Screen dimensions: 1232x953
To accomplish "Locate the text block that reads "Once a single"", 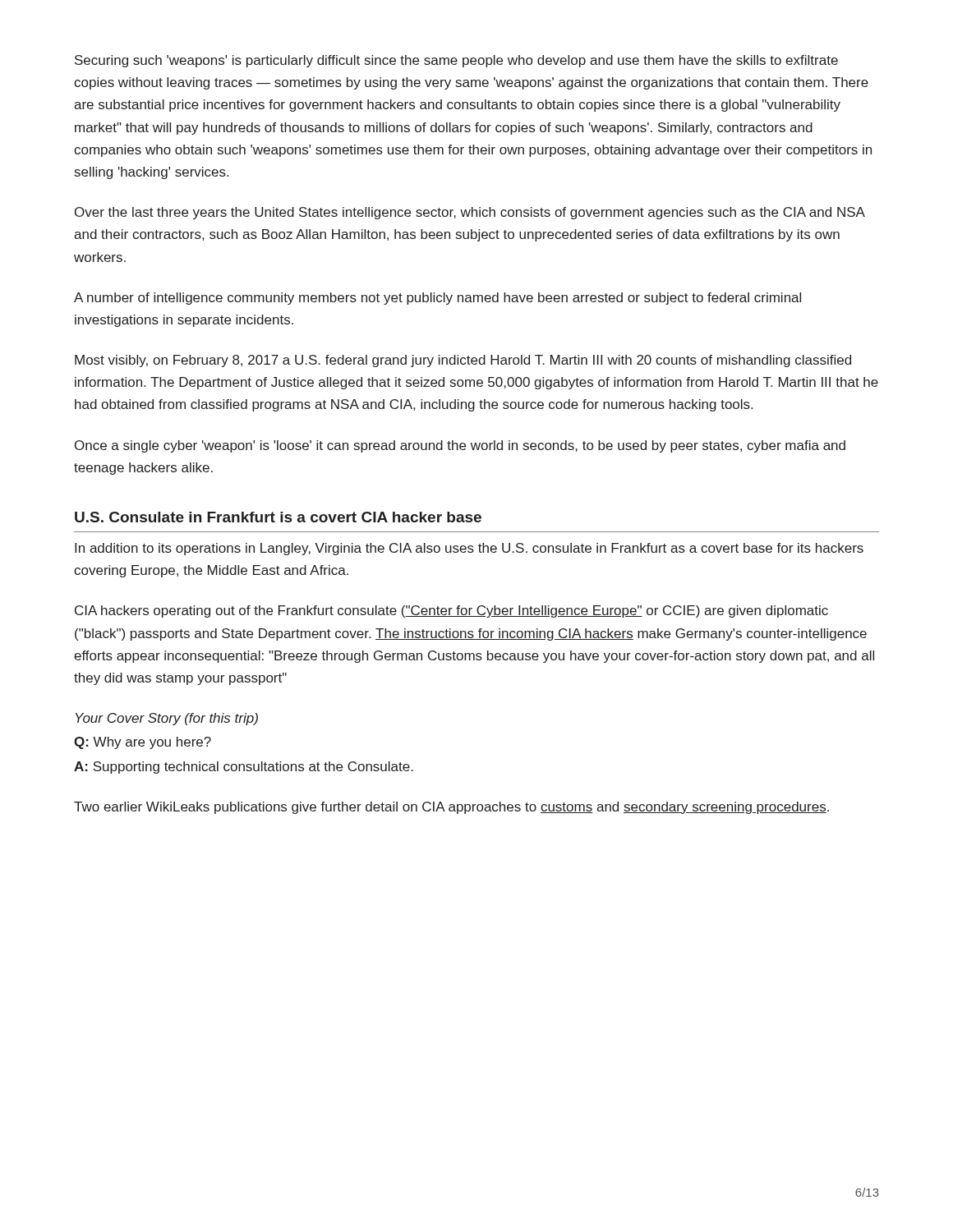I will pos(460,456).
